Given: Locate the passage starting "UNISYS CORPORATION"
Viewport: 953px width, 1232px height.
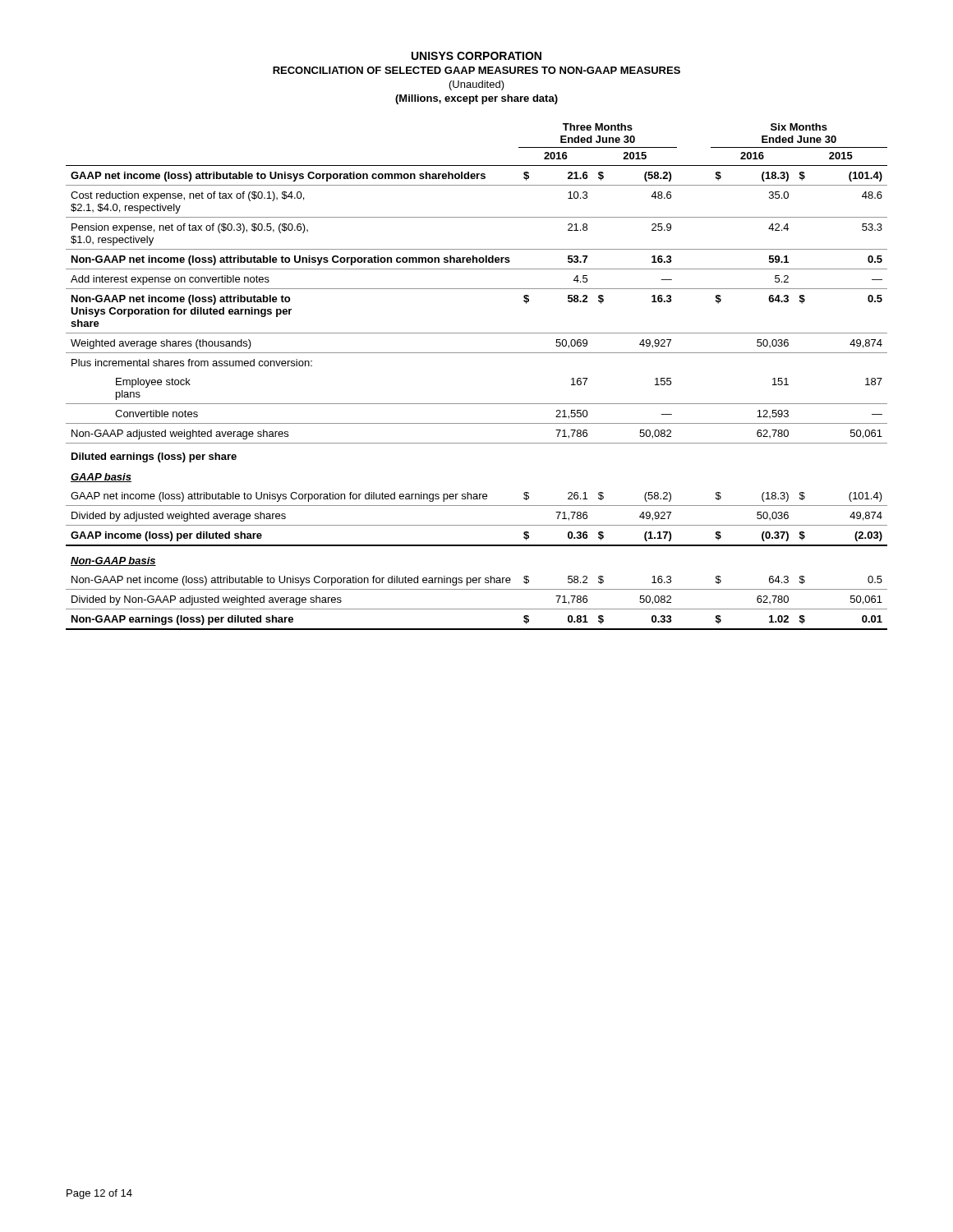Looking at the screenshot, I should point(476,56).
